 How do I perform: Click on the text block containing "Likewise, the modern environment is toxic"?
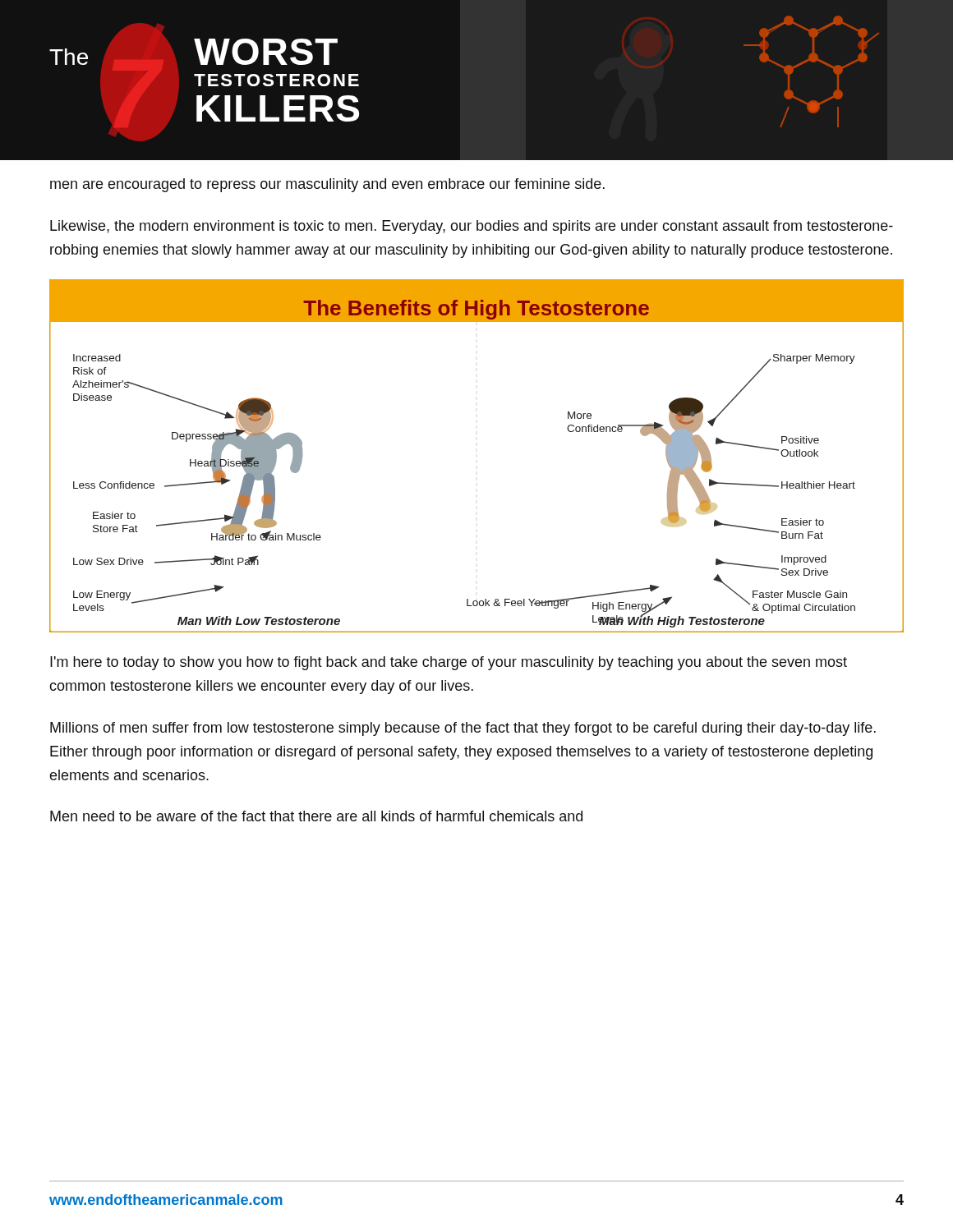tap(471, 238)
